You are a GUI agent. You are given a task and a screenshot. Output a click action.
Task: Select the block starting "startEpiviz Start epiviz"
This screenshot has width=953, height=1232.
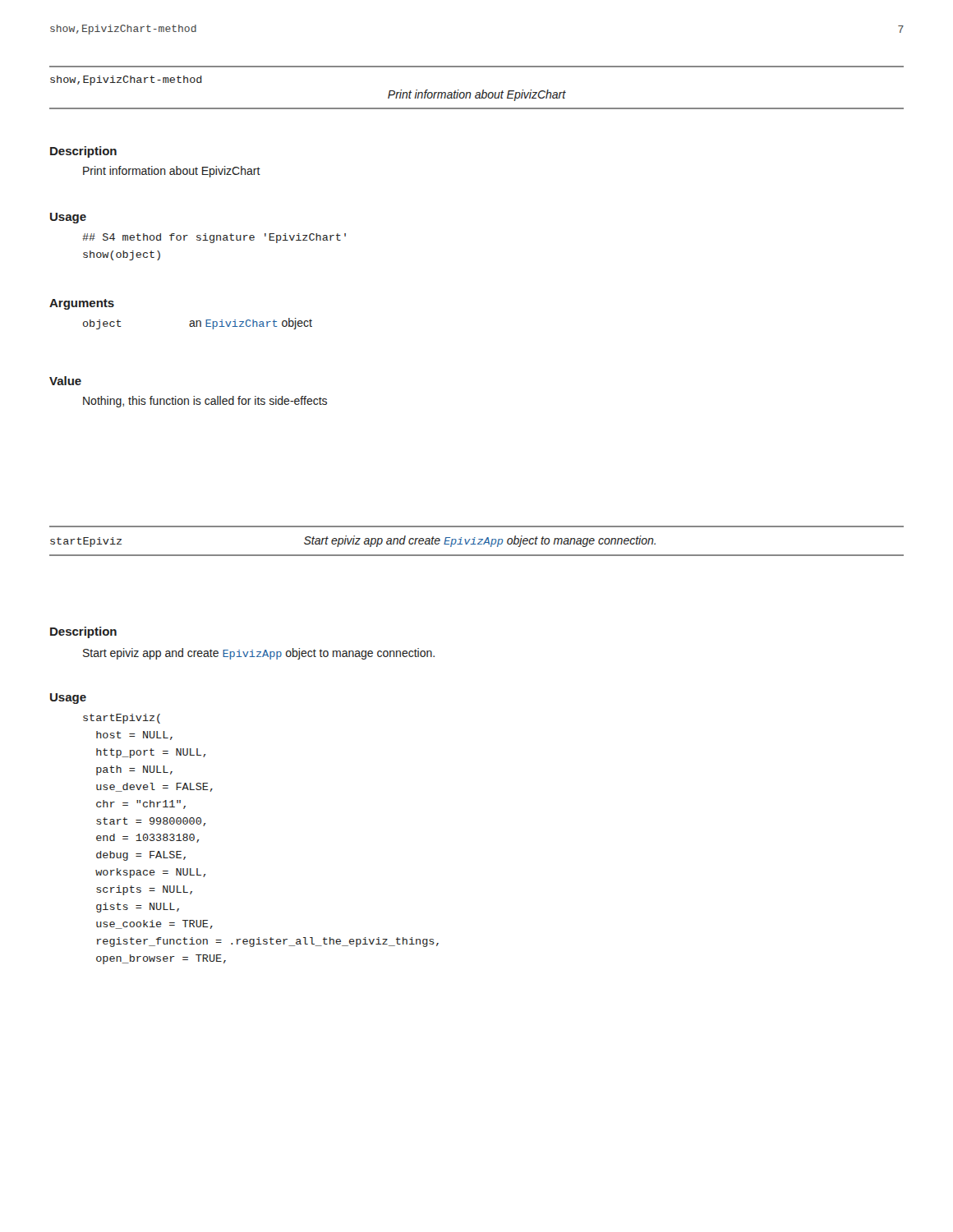point(476,541)
